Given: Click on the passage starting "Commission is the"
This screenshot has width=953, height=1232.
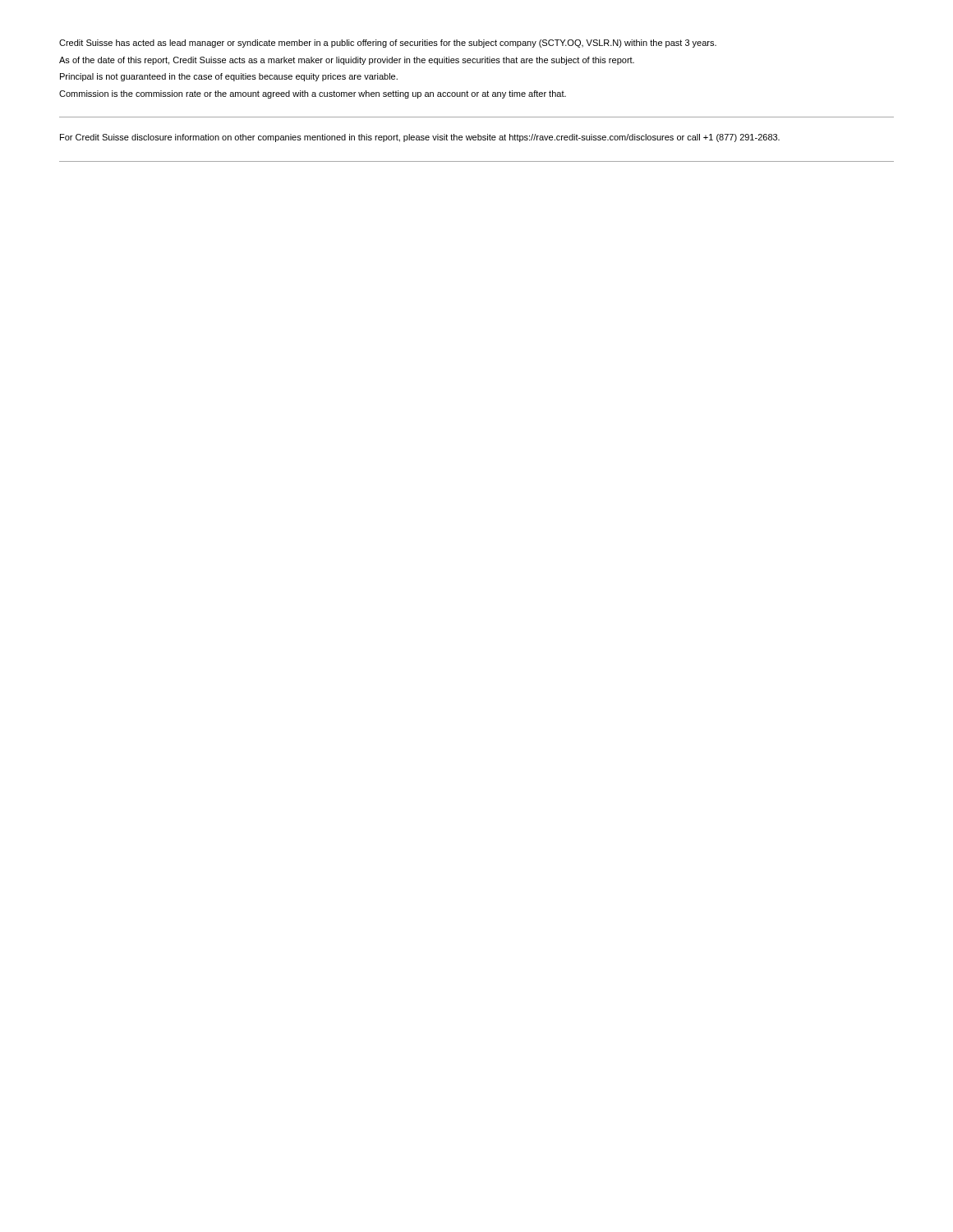Looking at the screenshot, I should [313, 93].
